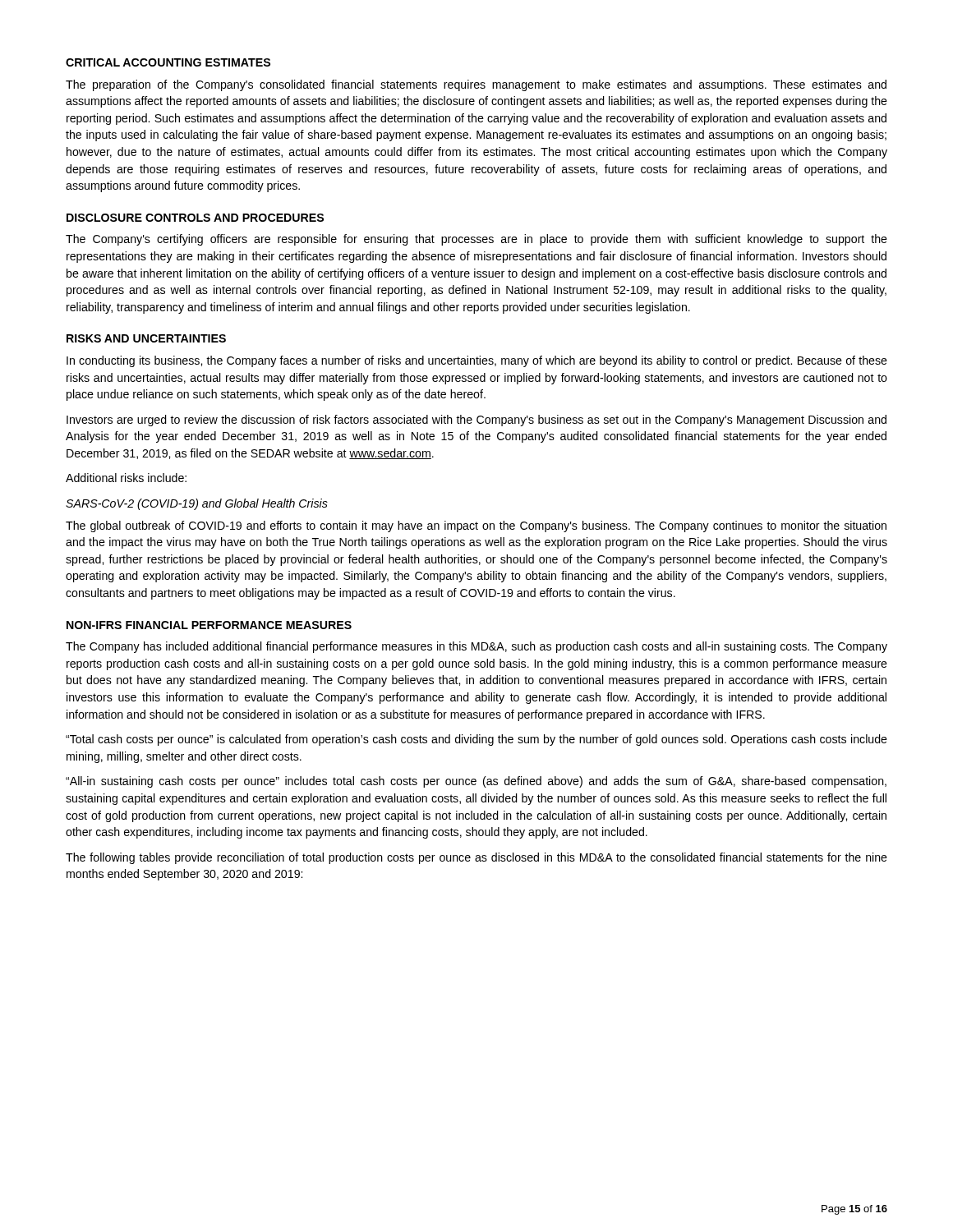
Task: Find the text block starting "In conducting its business,"
Action: [x=476, y=377]
